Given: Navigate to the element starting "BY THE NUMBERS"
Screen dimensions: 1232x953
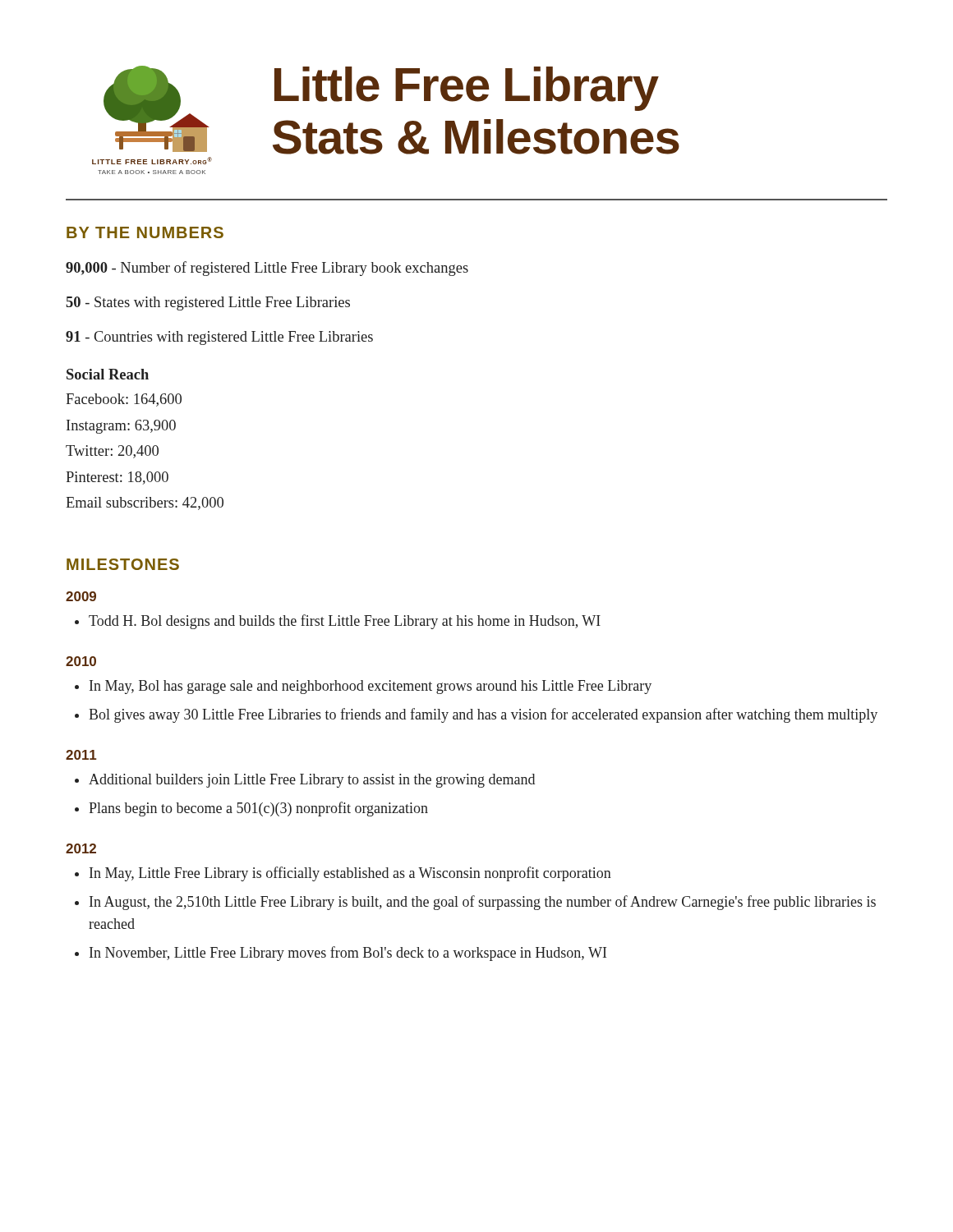Looking at the screenshot, I should point(145,232).
